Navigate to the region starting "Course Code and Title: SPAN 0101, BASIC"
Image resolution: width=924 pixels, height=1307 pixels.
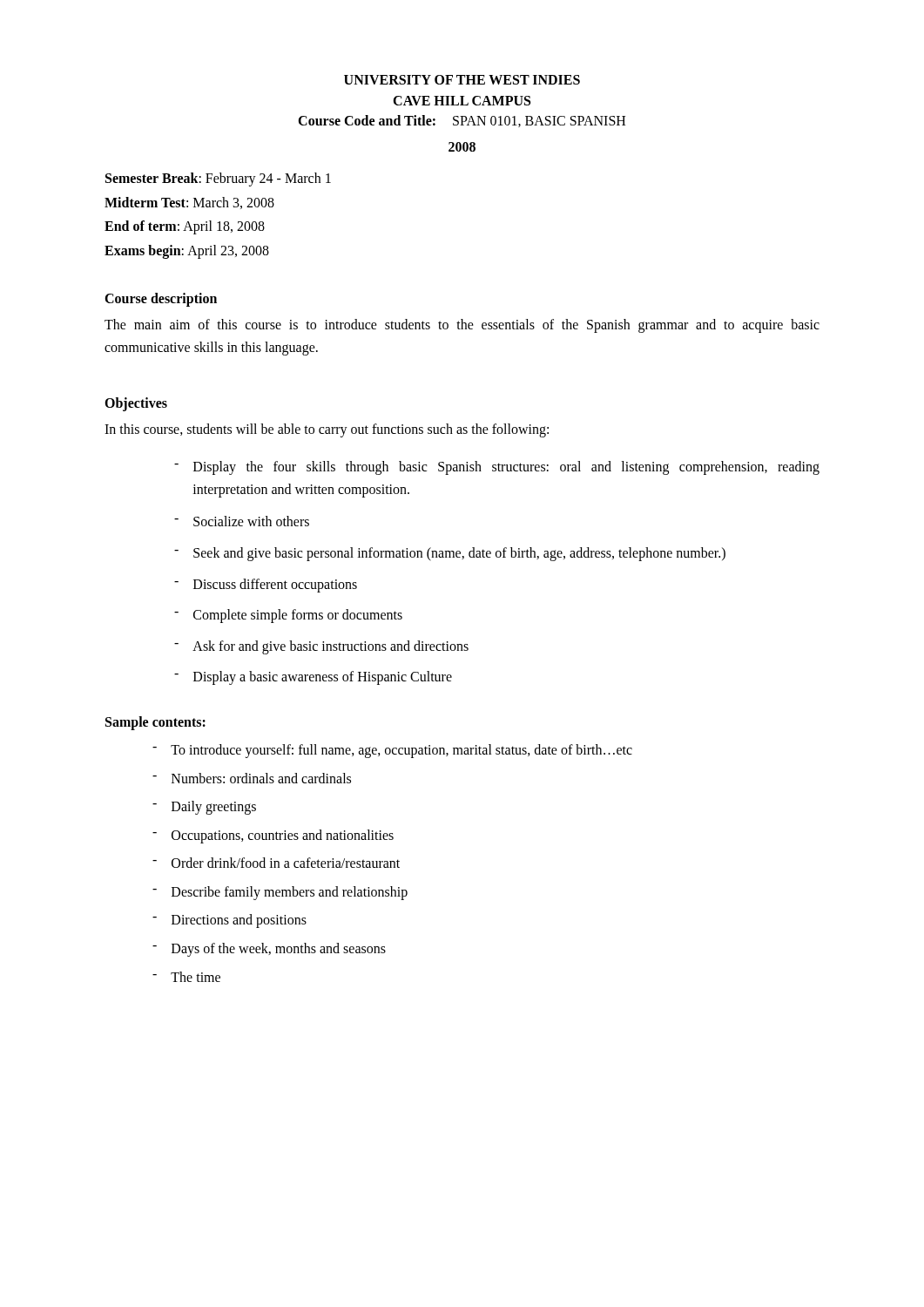[462, 121]
